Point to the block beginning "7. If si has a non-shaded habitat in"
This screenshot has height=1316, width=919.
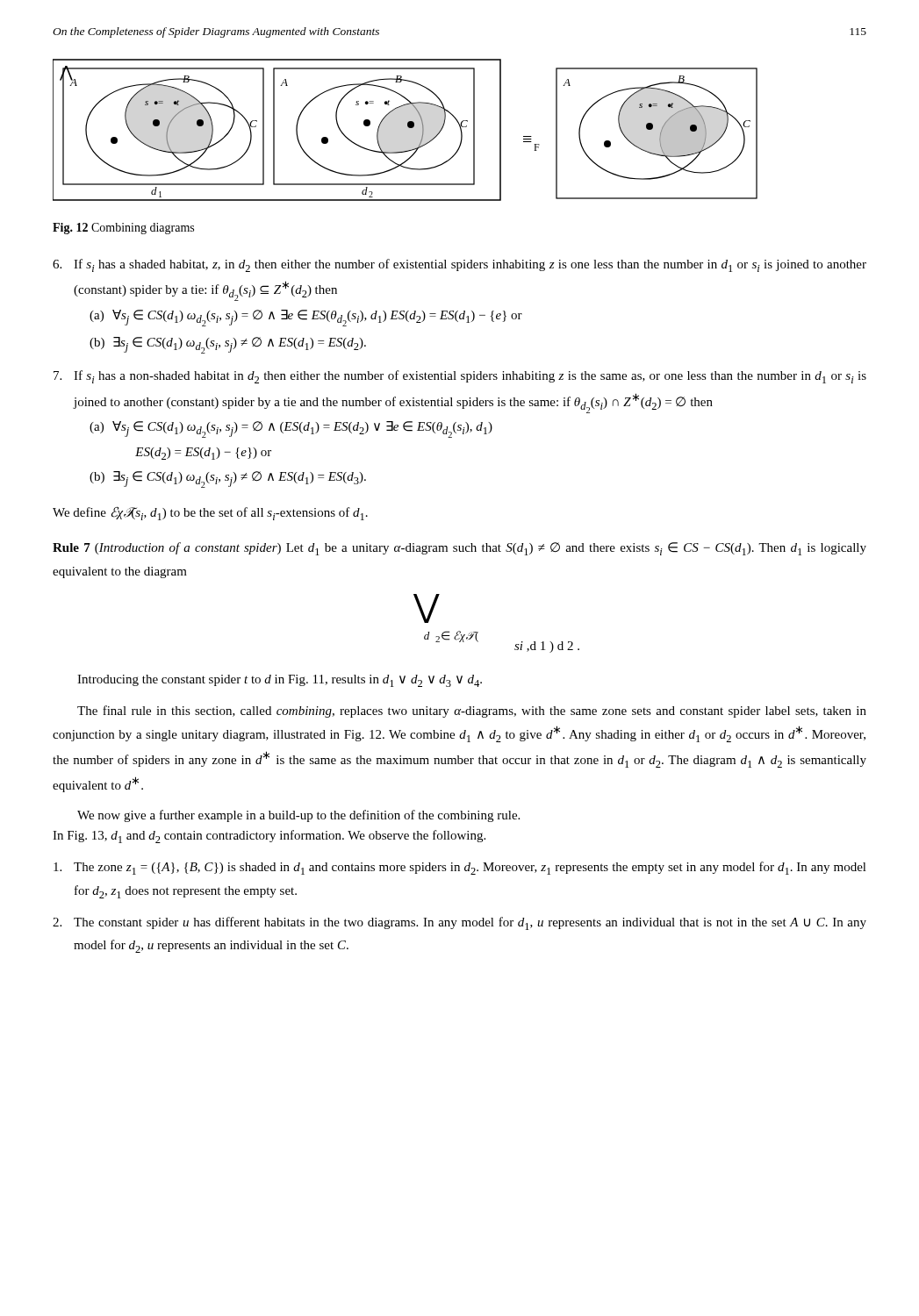tap(460, 429)
